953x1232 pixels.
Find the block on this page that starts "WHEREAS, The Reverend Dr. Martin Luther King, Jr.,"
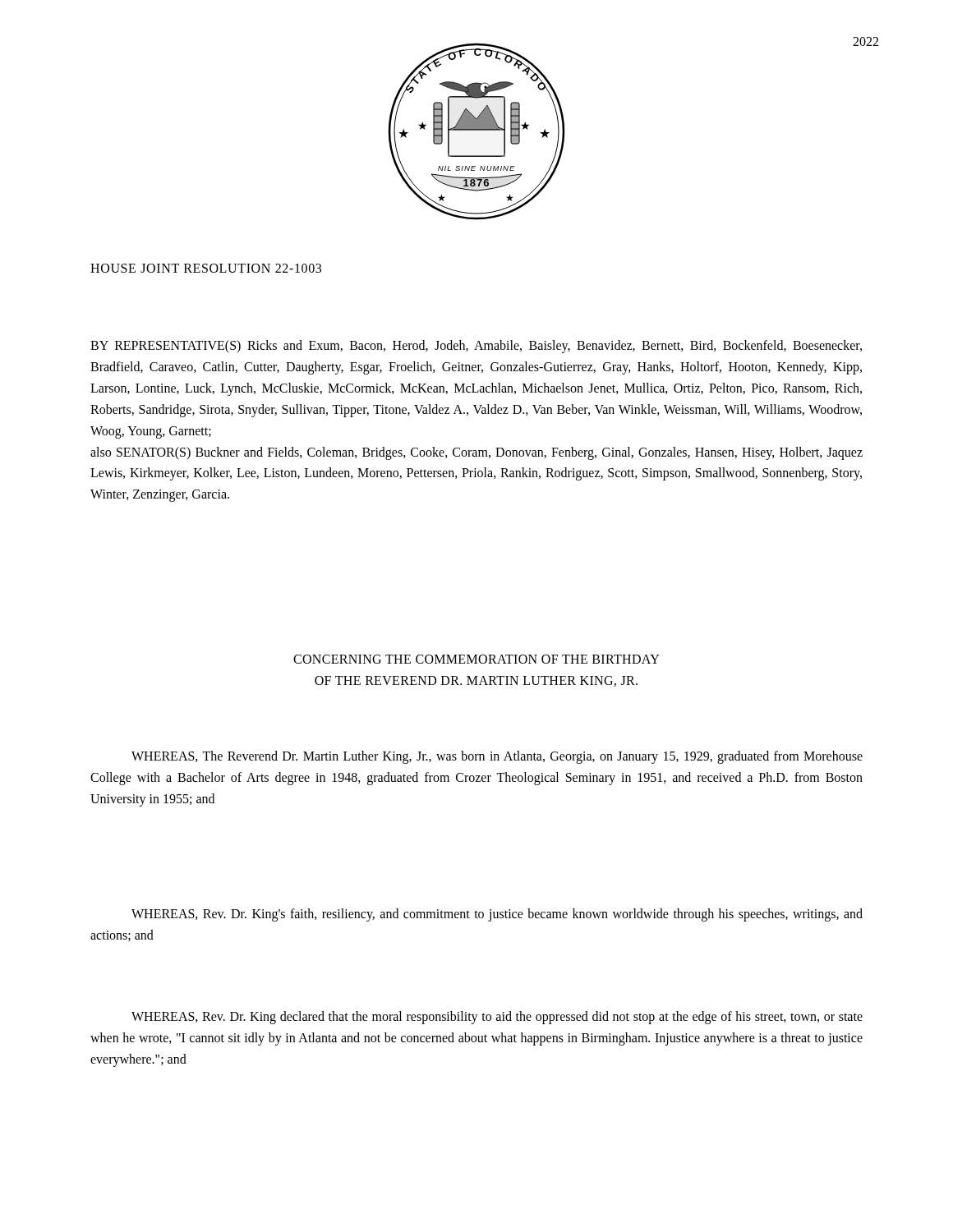click(x=476, y=777)
